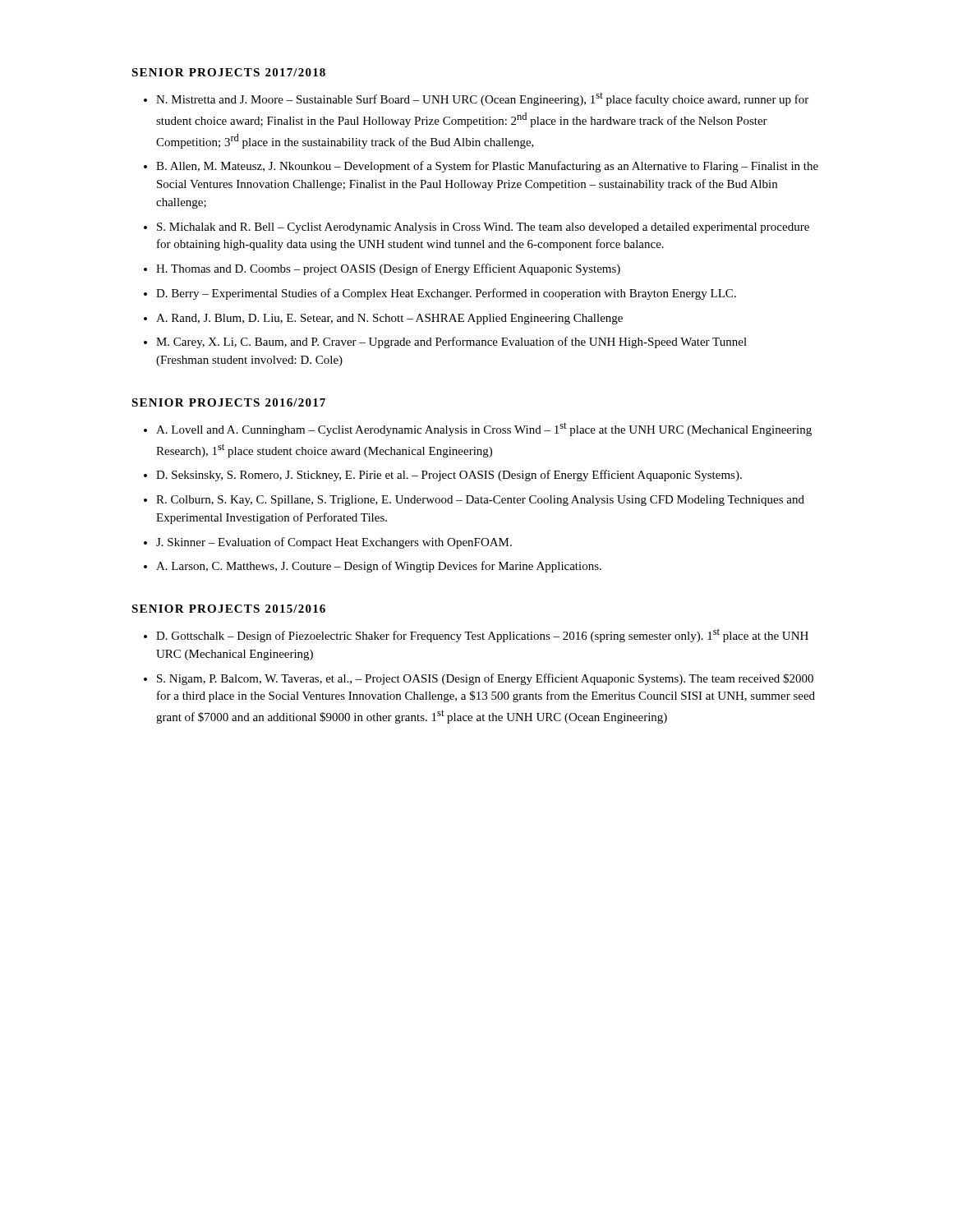The image size is (953, 1232).
Task: Locate the passage starting "A. Rand, J. Blum, D."
Action: [390, 317]
